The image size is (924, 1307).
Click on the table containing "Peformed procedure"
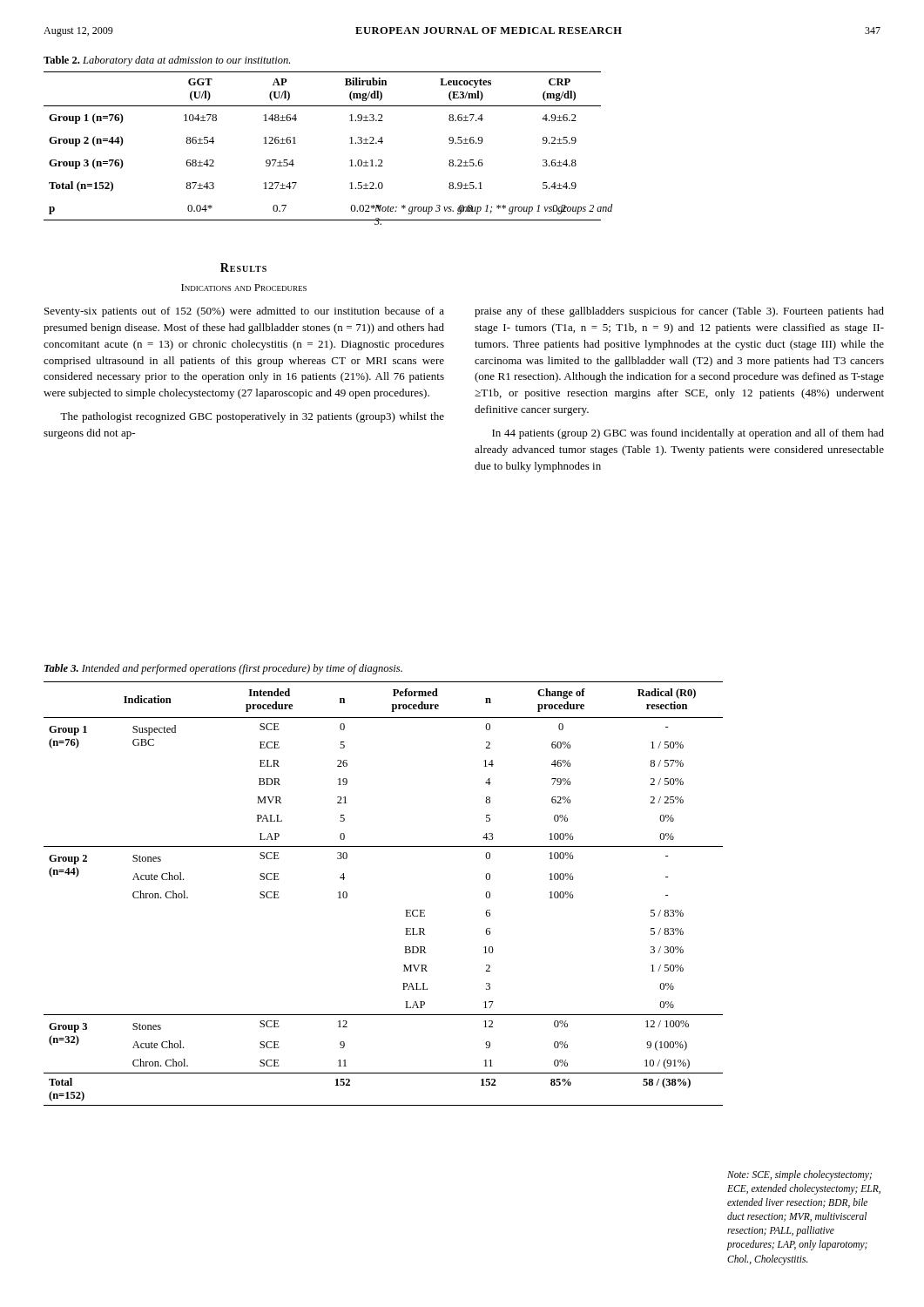pyautogui.click(x=383, y=894)
